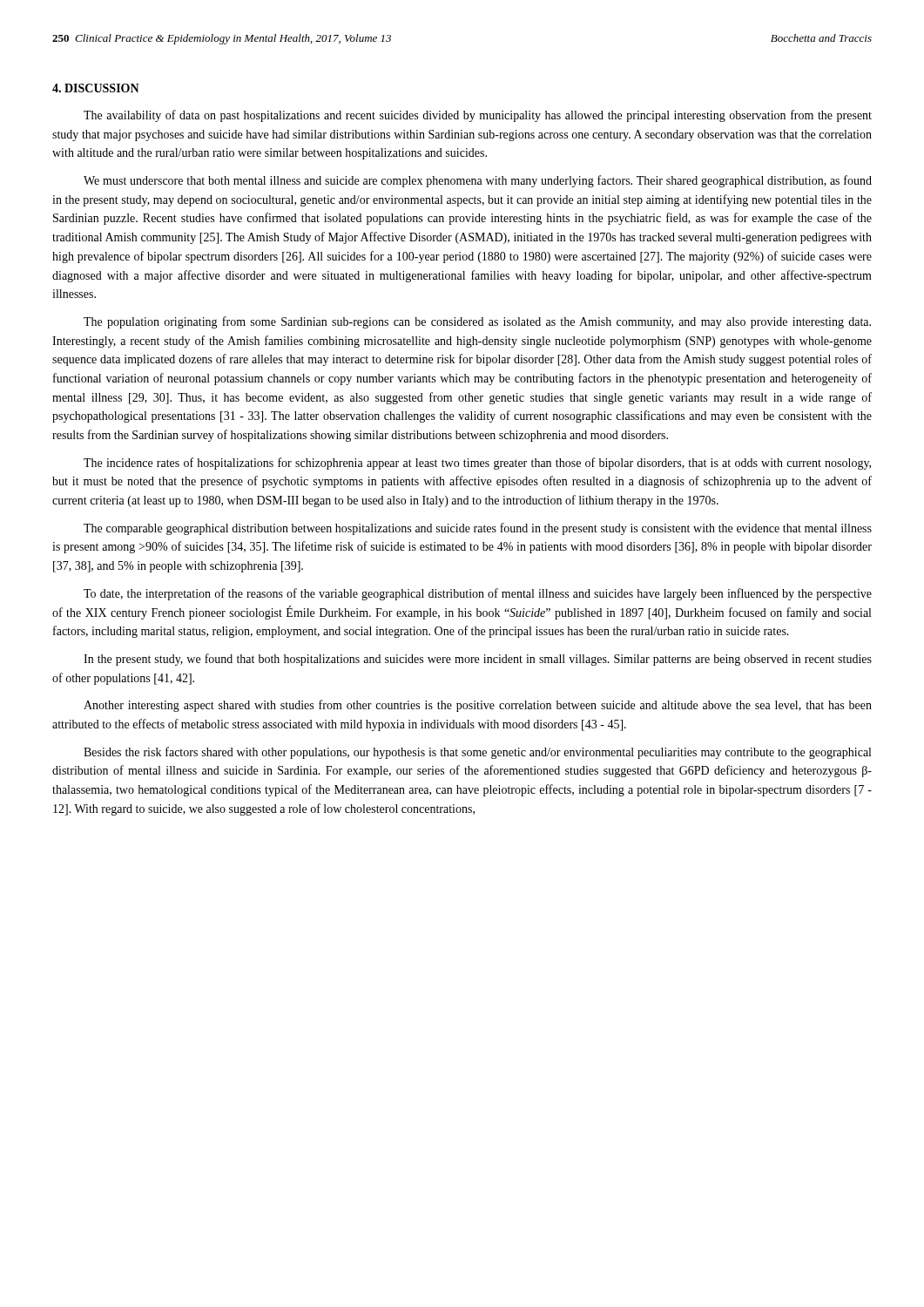Image resolution: width=924 pixels, height=1307 pixels.
Task: Find the text starting "4. DISCUSSION"
Action: point(96,88)
